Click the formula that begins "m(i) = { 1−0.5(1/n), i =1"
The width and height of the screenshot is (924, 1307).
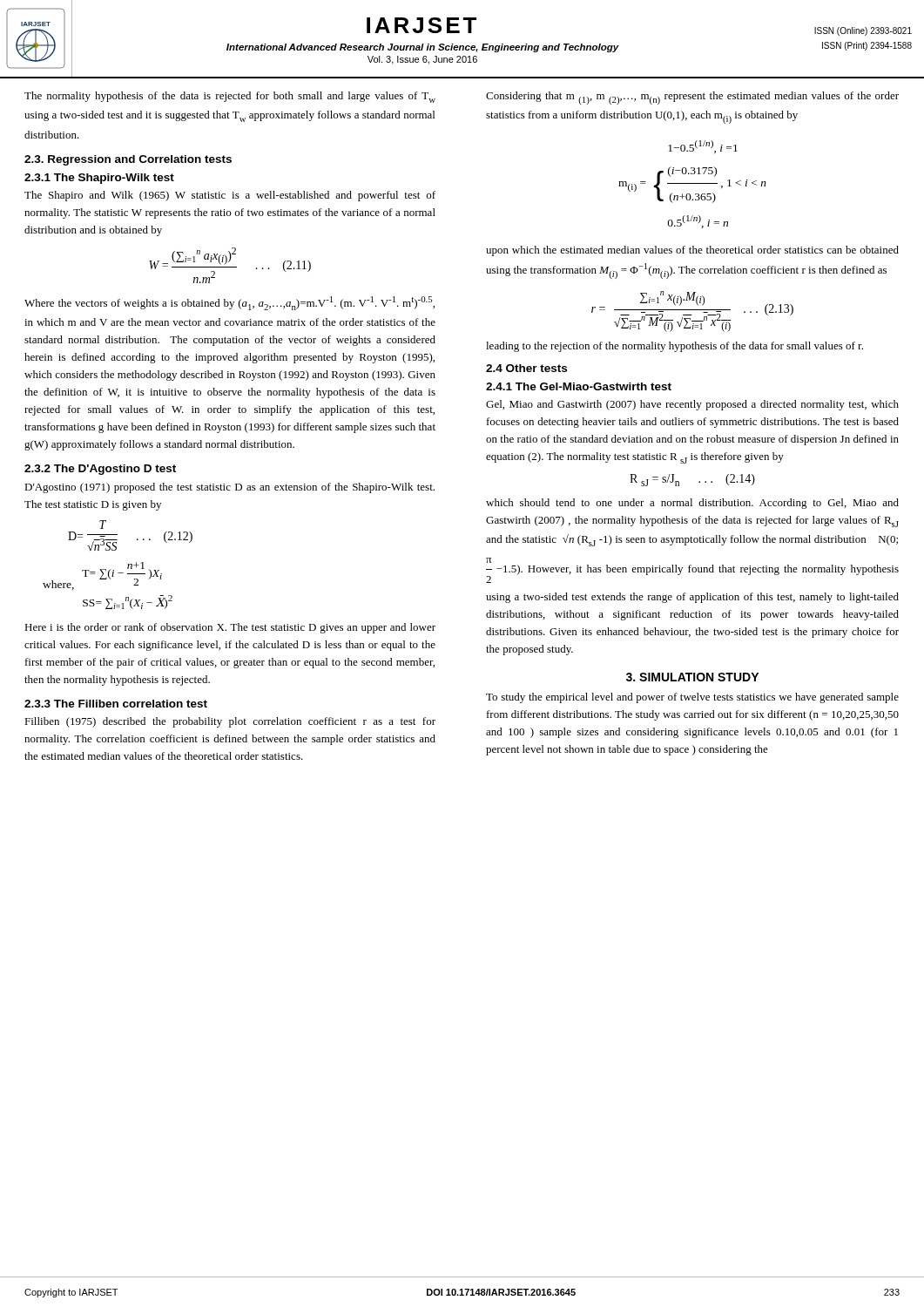point(692,183)
